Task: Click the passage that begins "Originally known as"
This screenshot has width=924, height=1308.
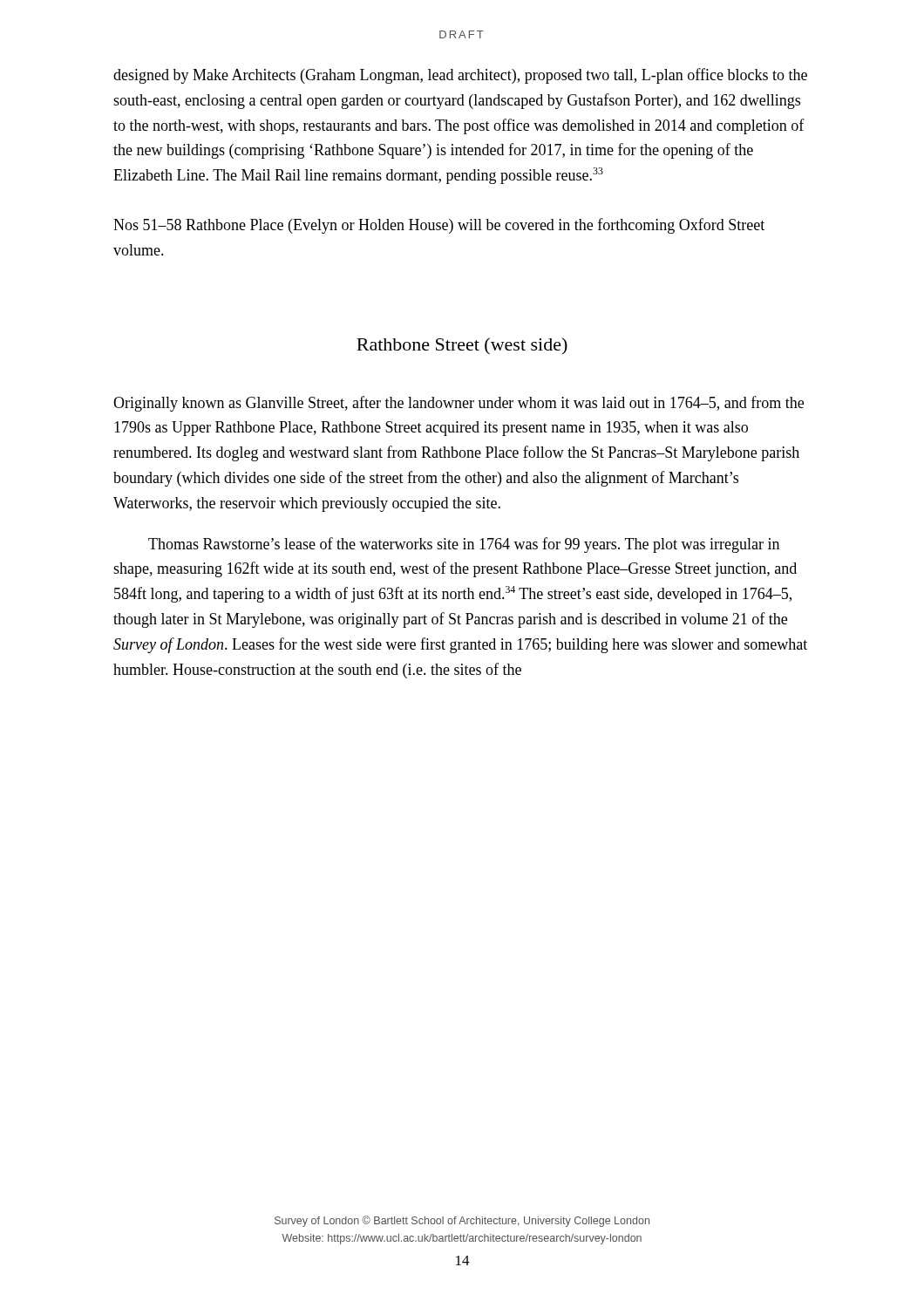Action: pos(459,453)
